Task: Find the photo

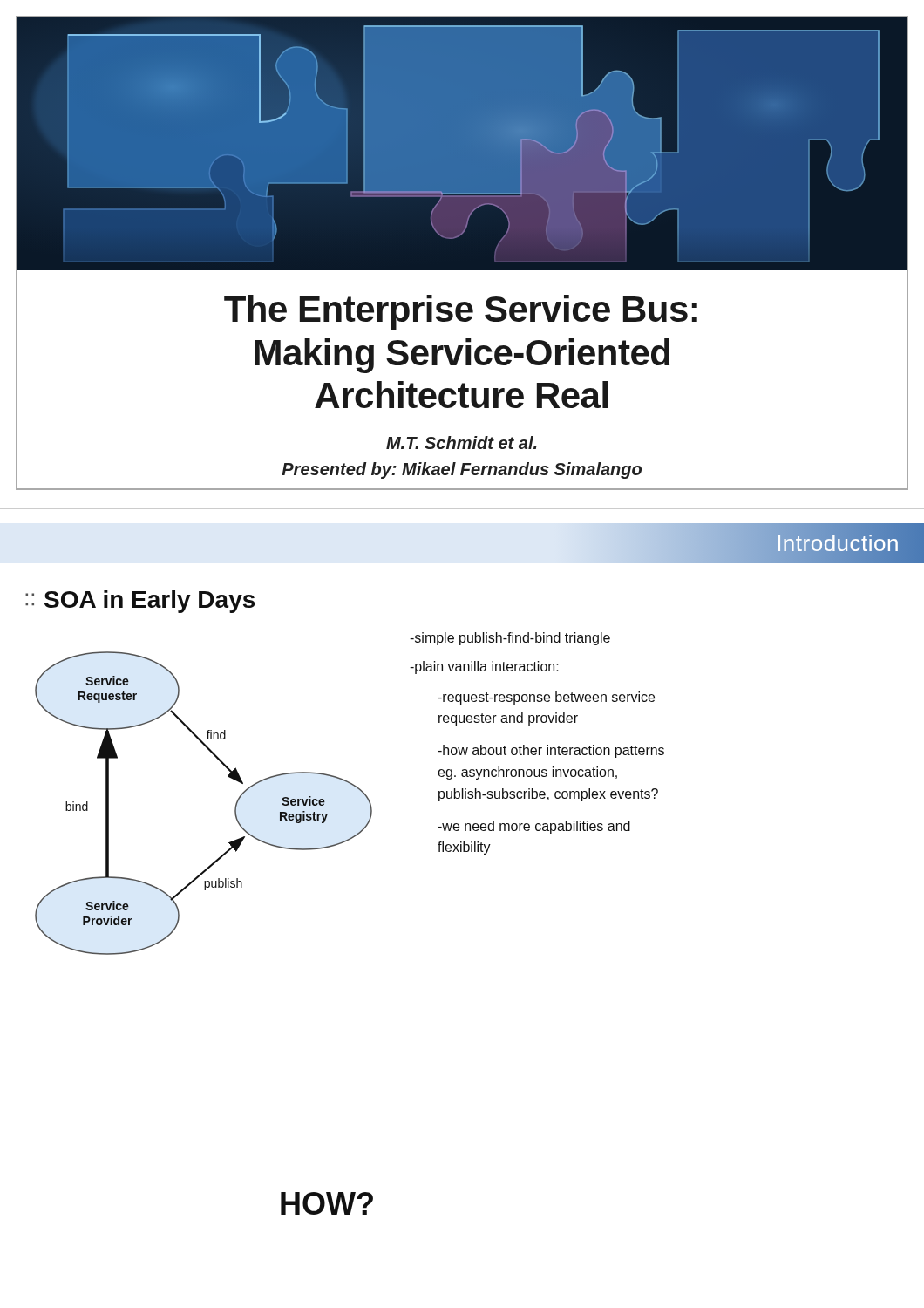Action: coord(462,144)
